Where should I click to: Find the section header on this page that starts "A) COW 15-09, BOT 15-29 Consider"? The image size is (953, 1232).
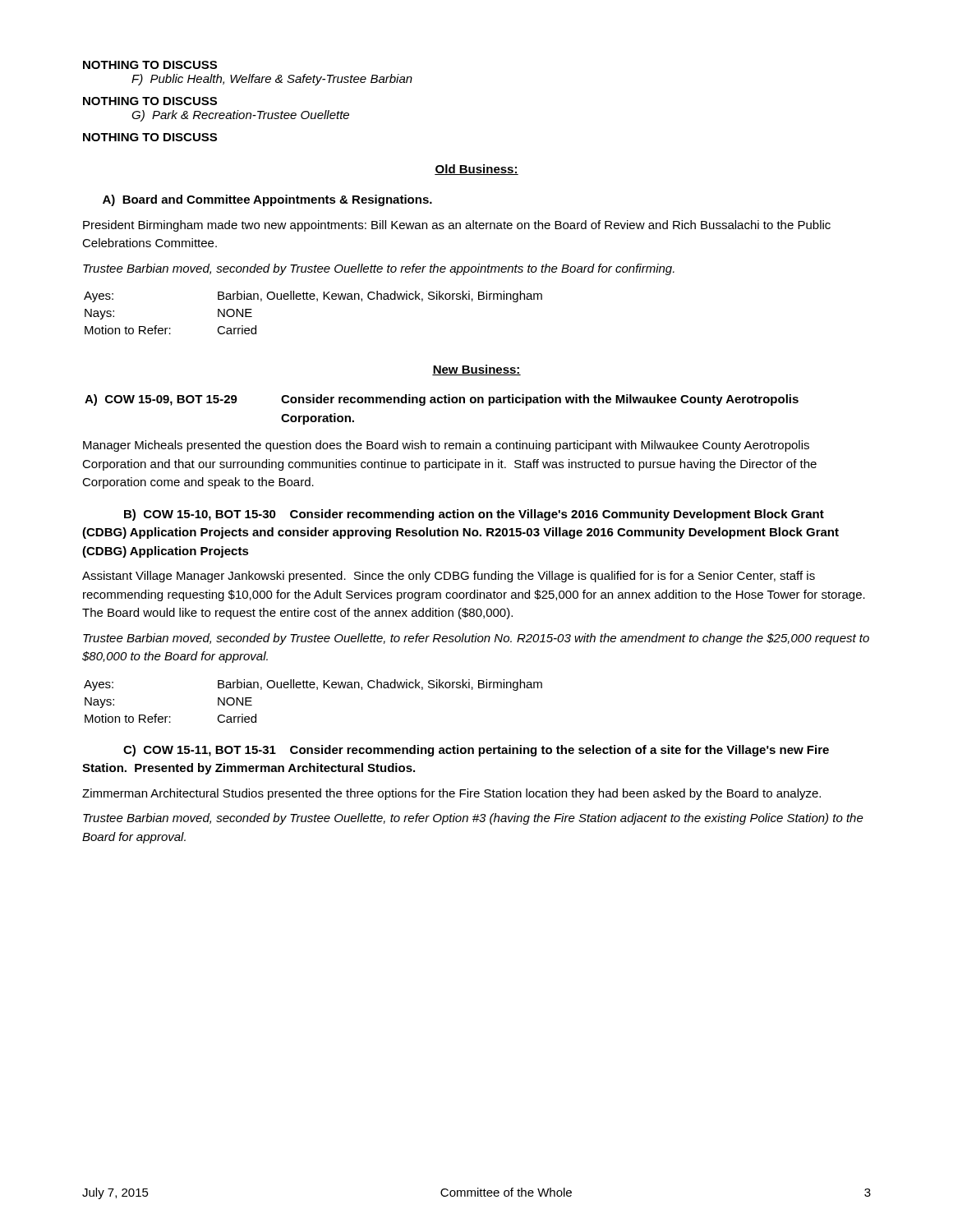[476, 409]
